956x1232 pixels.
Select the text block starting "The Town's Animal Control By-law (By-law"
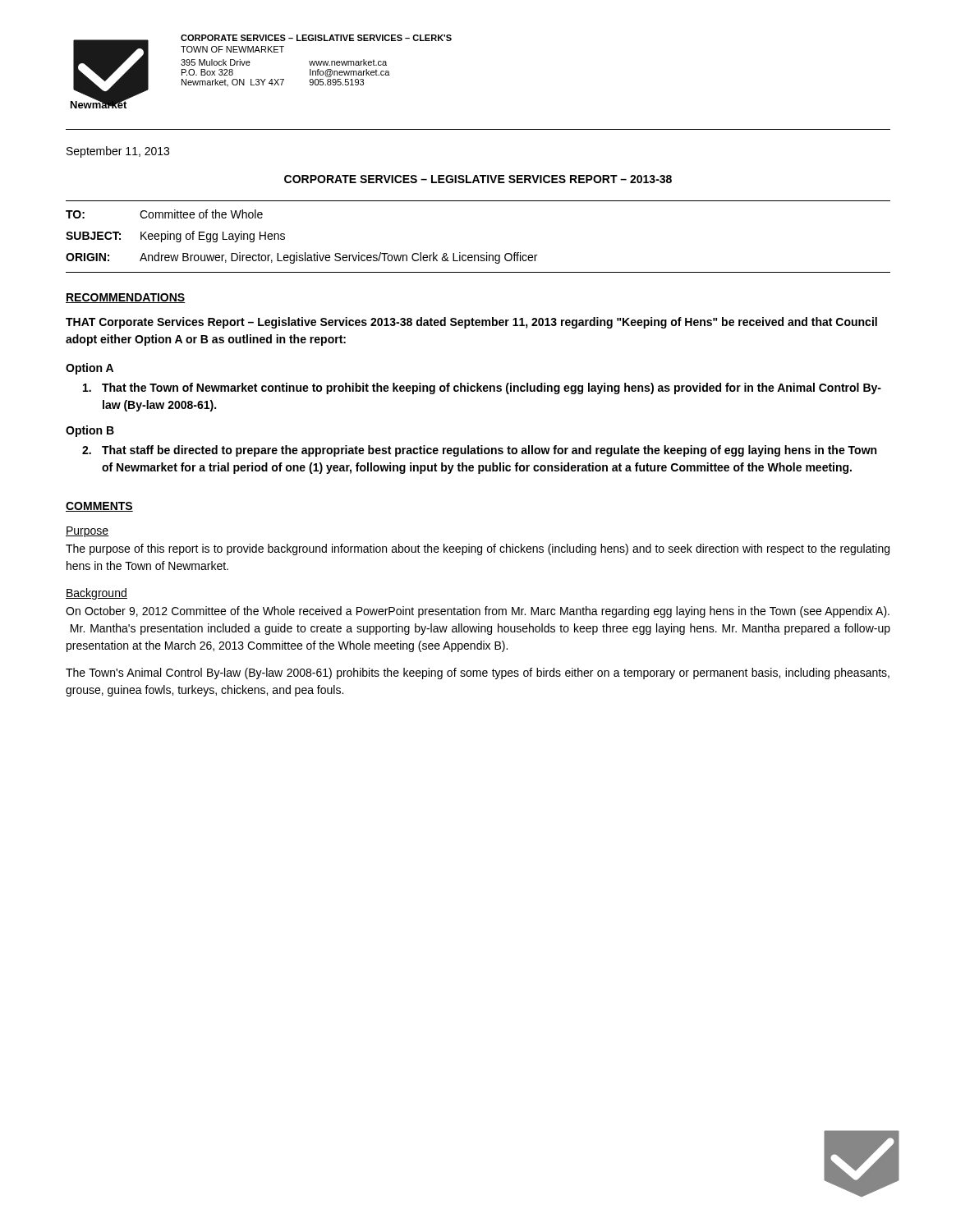click(x=478, y=681)
